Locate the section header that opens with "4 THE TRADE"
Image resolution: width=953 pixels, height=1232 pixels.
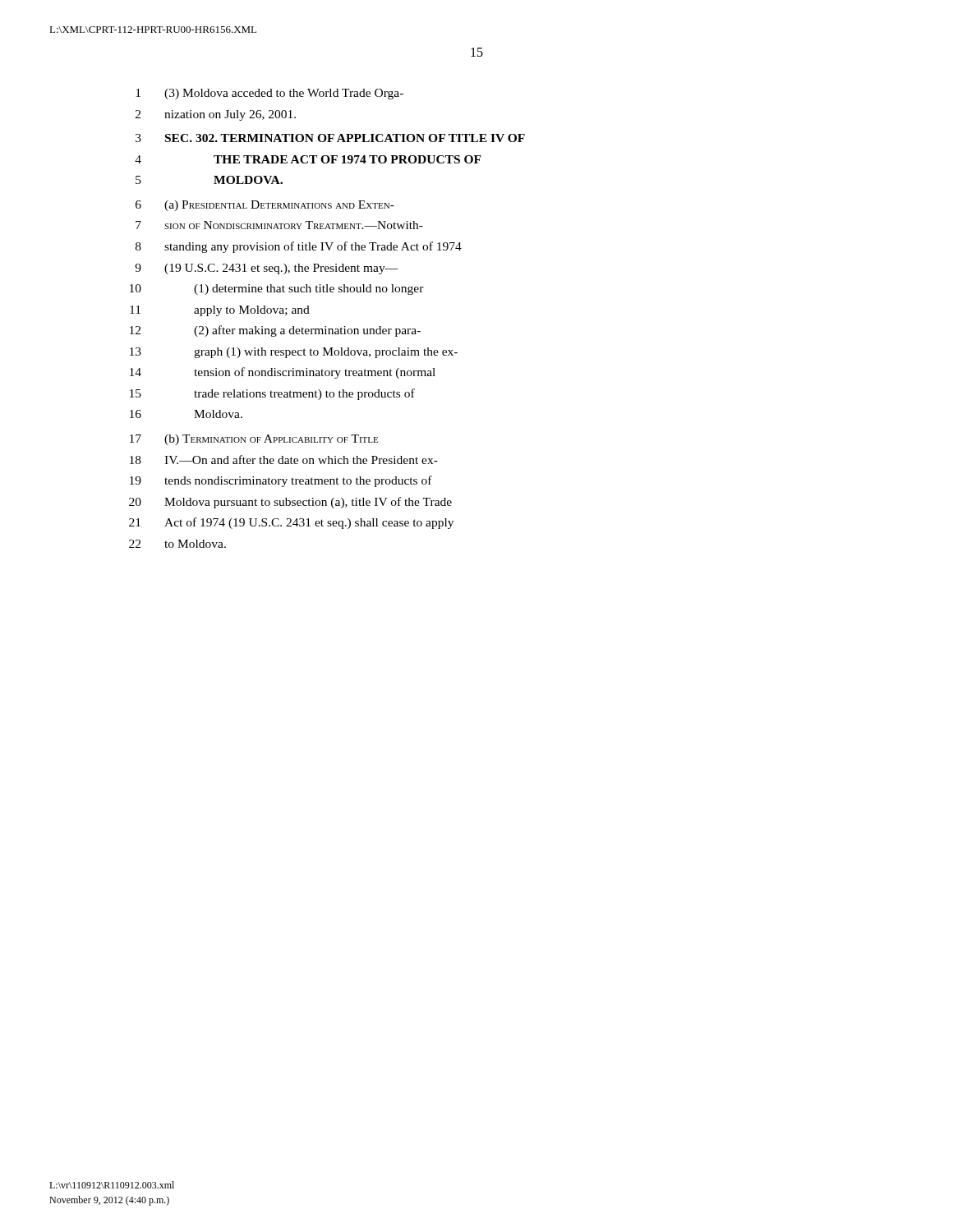pyautogui.click(x=308, y=159)
